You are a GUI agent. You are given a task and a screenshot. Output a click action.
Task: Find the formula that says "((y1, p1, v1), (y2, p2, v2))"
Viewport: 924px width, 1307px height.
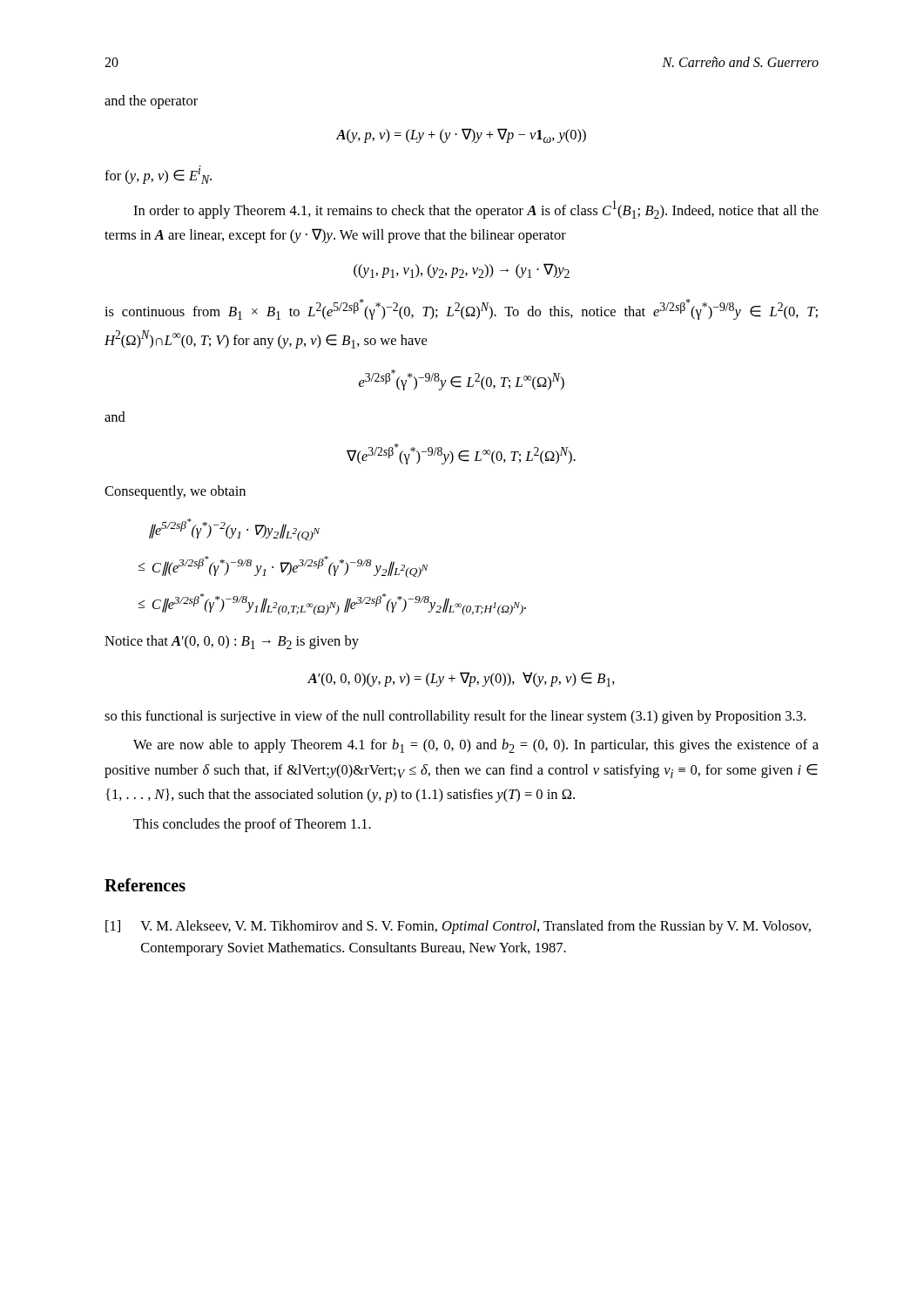tap(462, 271)
